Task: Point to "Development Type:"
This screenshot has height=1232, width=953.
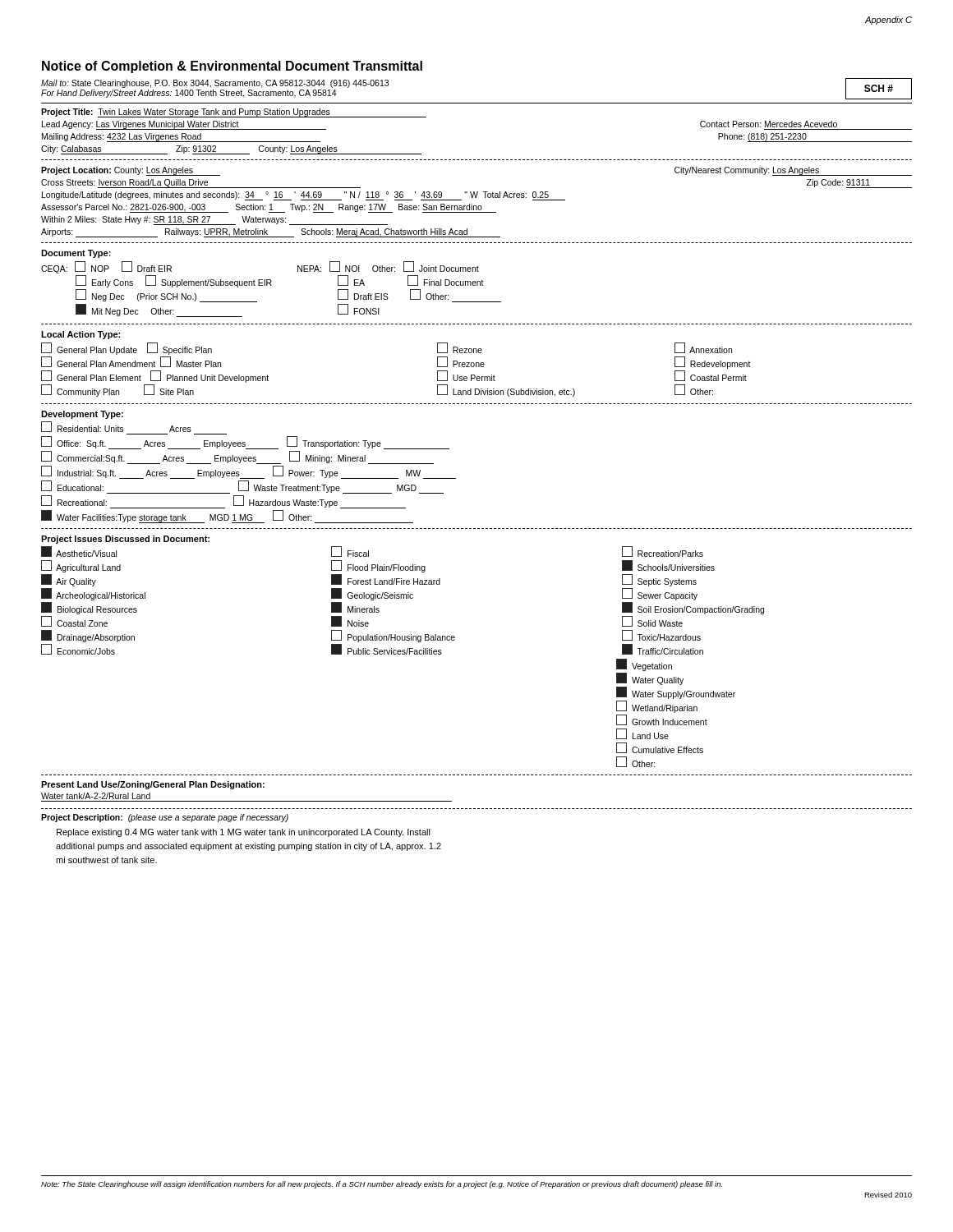Action: [x=82, y=414]
